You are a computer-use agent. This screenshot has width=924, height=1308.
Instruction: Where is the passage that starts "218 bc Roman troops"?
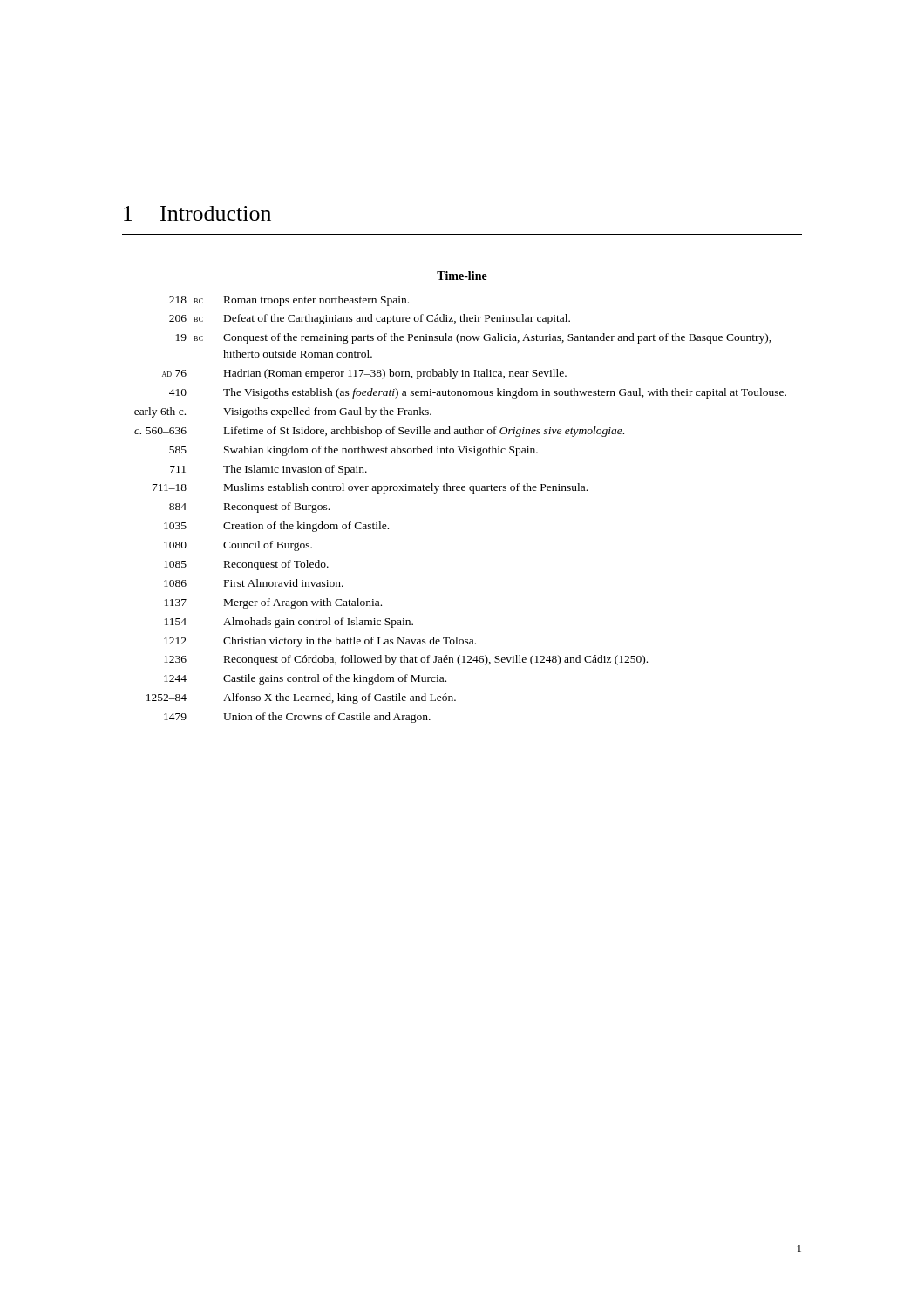[289, 301]
